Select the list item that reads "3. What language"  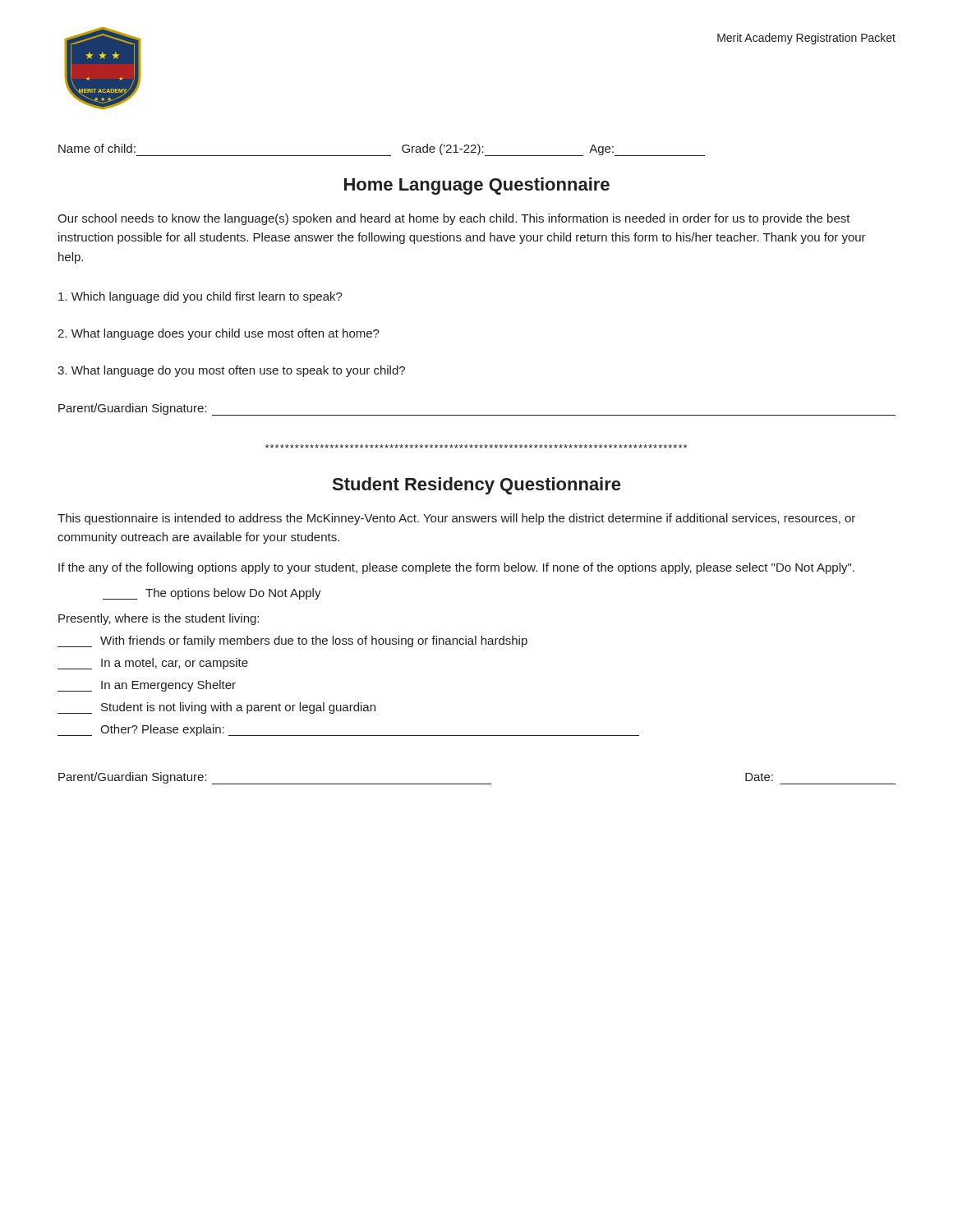231,370
